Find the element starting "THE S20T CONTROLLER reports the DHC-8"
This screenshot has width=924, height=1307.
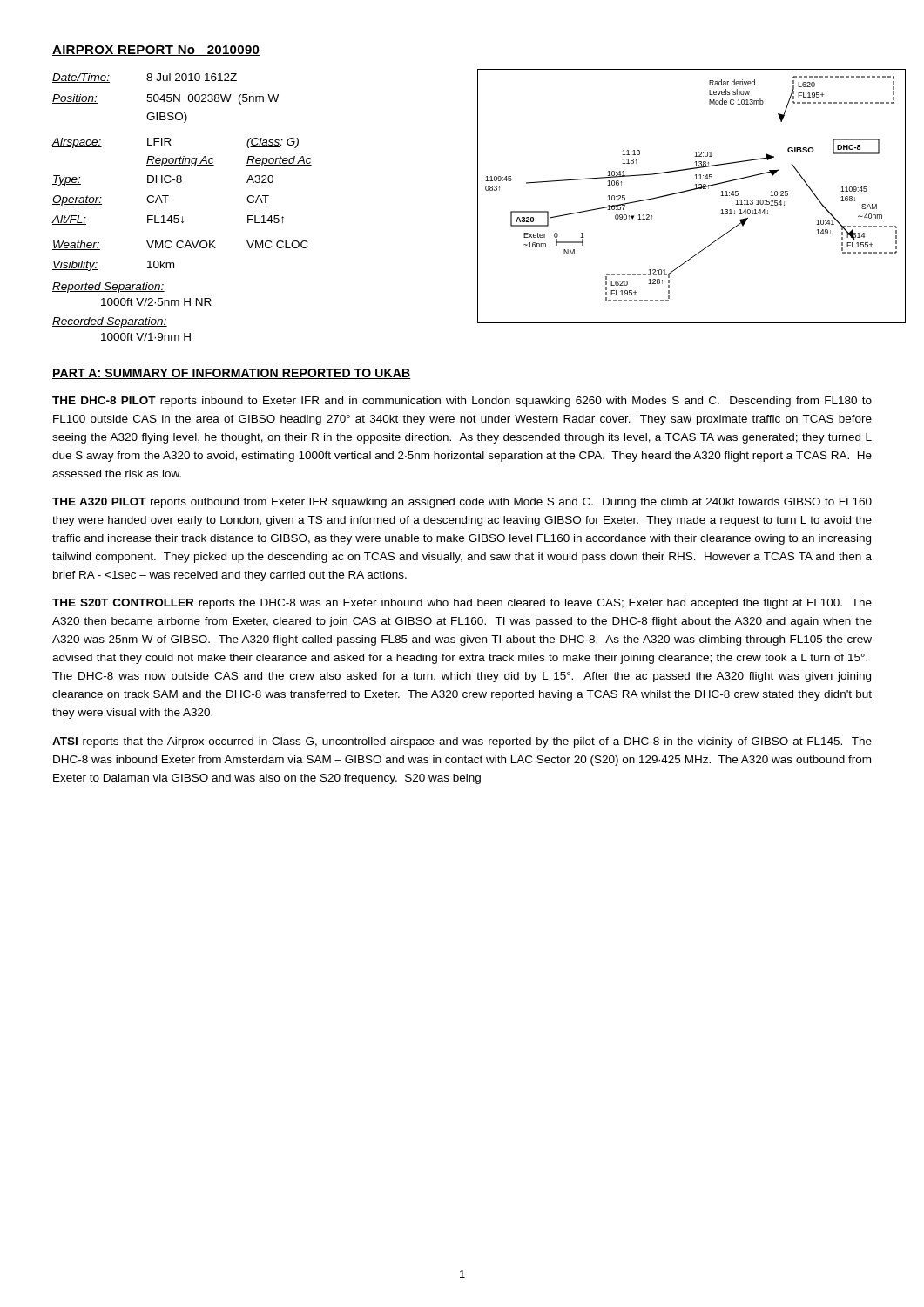pos(462,658)
